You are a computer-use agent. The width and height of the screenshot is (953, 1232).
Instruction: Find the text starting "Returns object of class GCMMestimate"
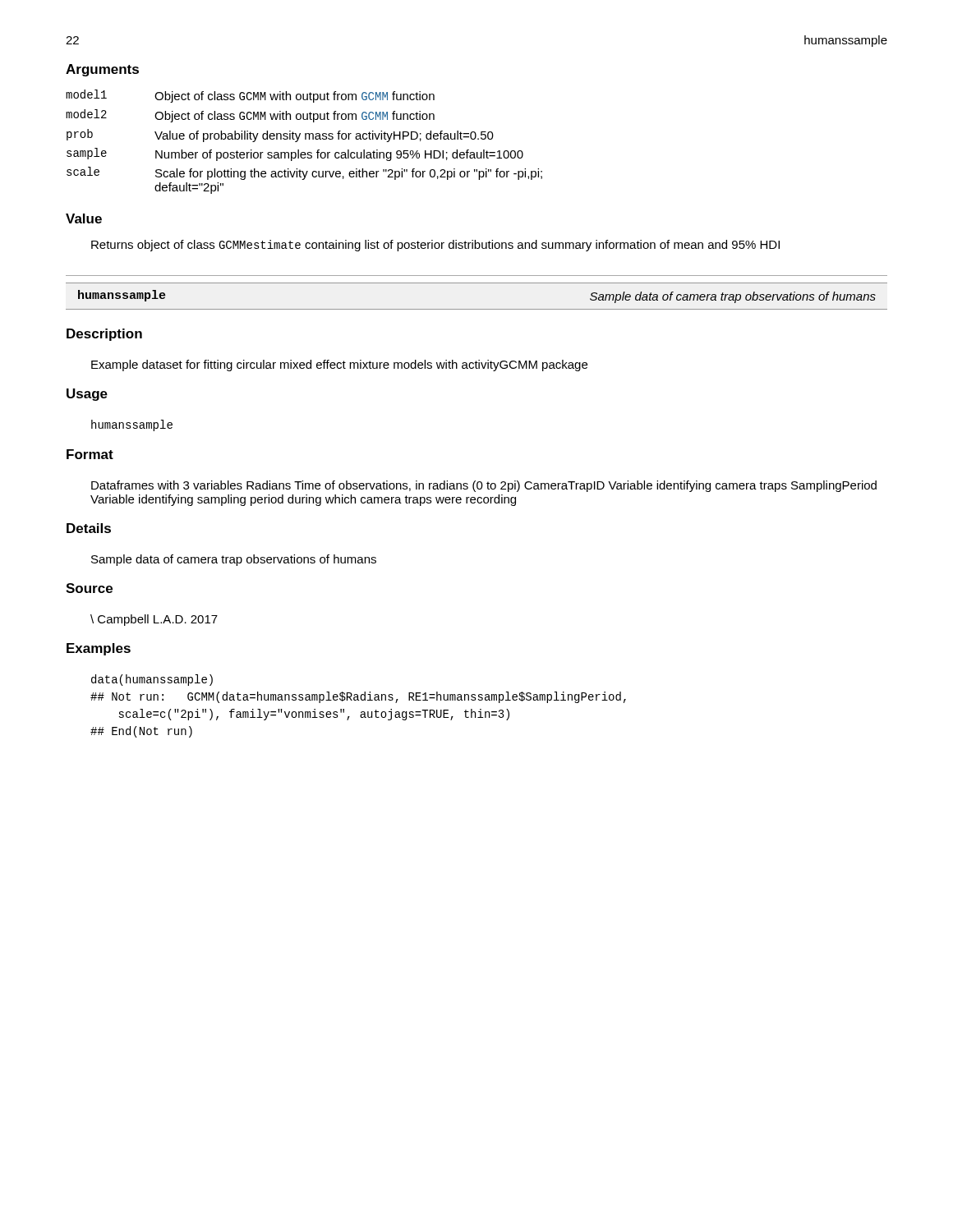pos(489,245)
